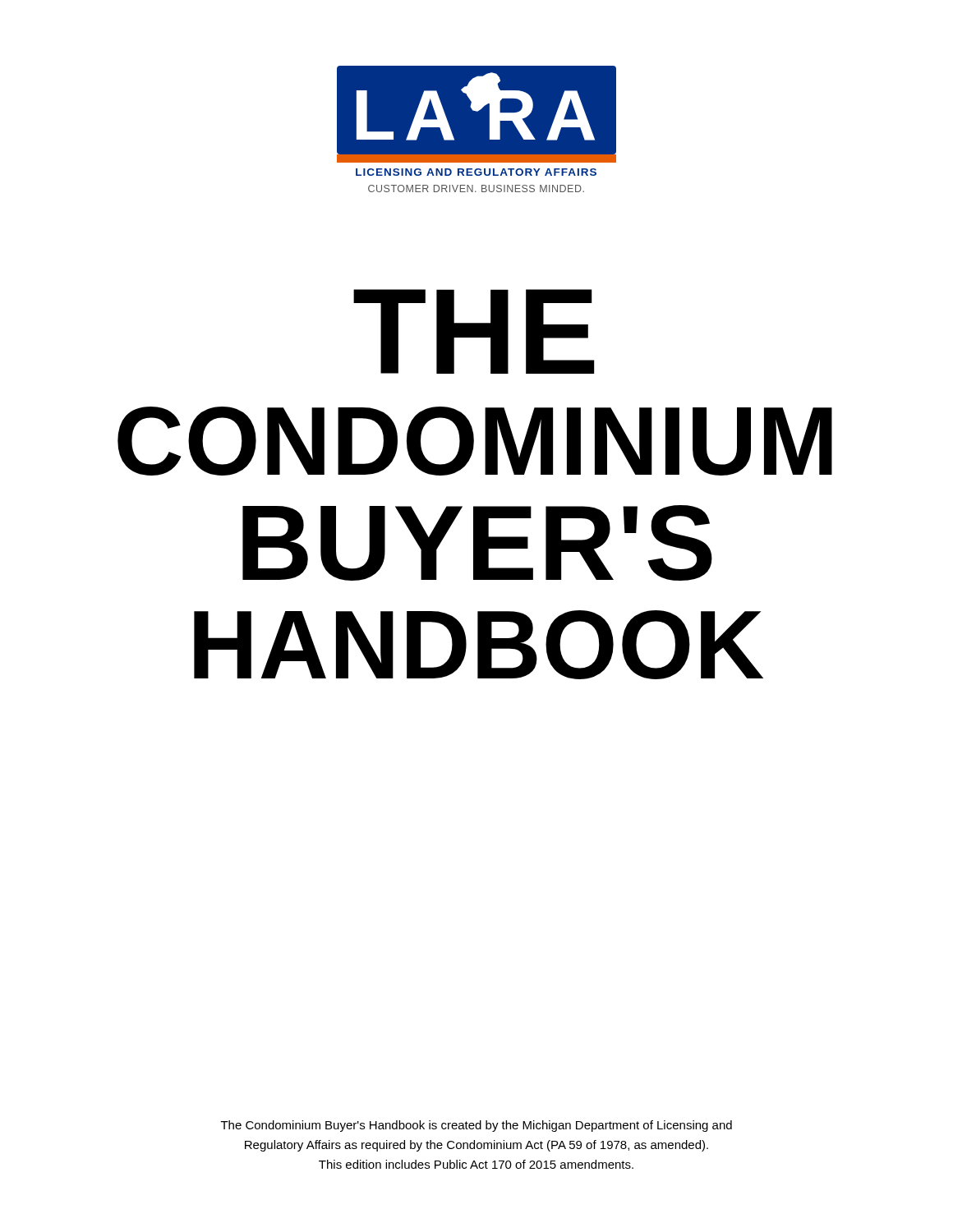Image resolution: width=953 pixels, height=1232 pixels.
Task: Locate the title with the text "THE CONDOMINIUM BUYER'S HANDBOOK"
Action: [x=476, y=482]
